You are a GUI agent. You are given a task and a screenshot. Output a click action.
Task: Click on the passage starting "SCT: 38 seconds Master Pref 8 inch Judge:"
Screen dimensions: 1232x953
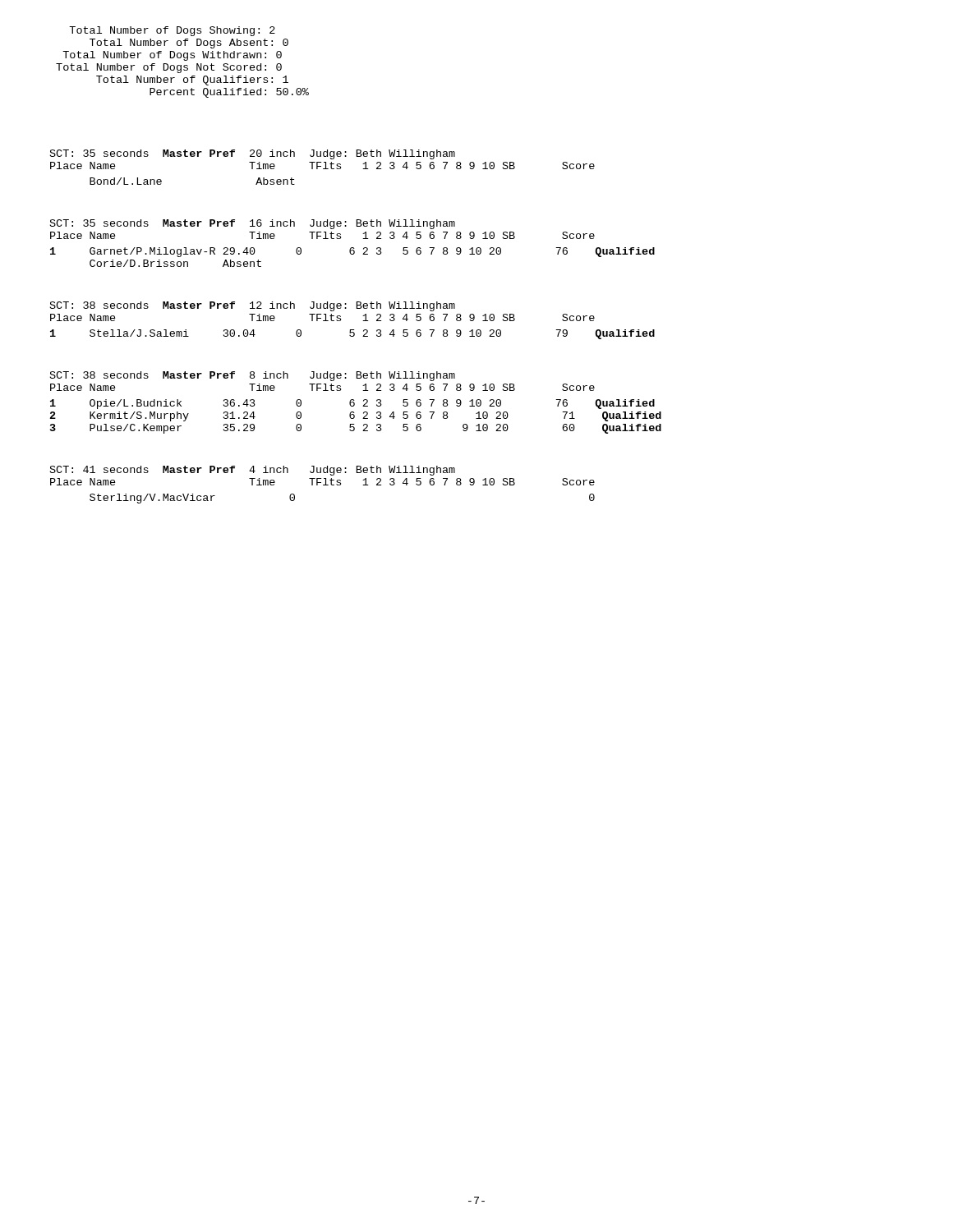click(x=476, y=382)
